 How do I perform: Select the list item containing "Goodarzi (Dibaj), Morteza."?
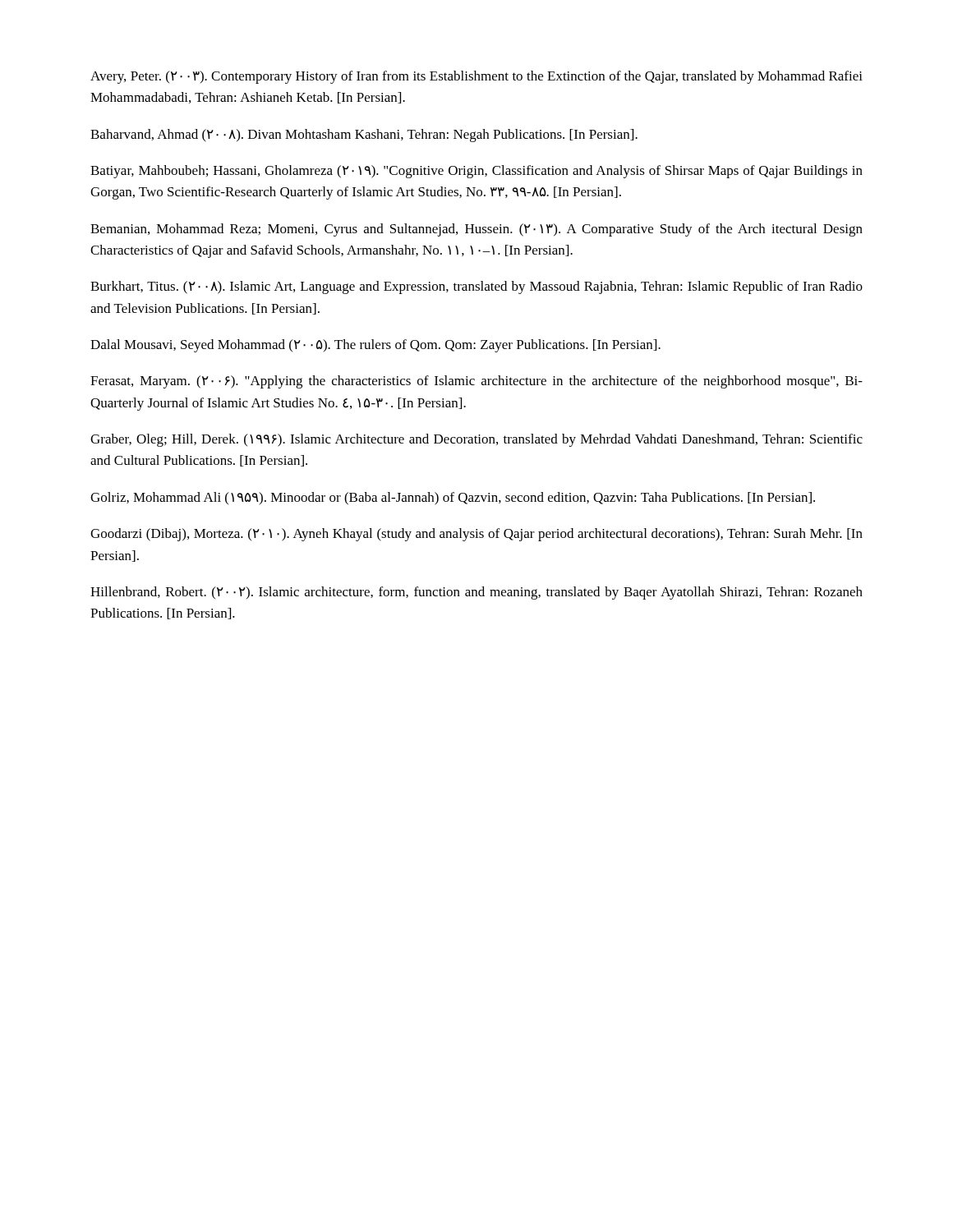476,544
